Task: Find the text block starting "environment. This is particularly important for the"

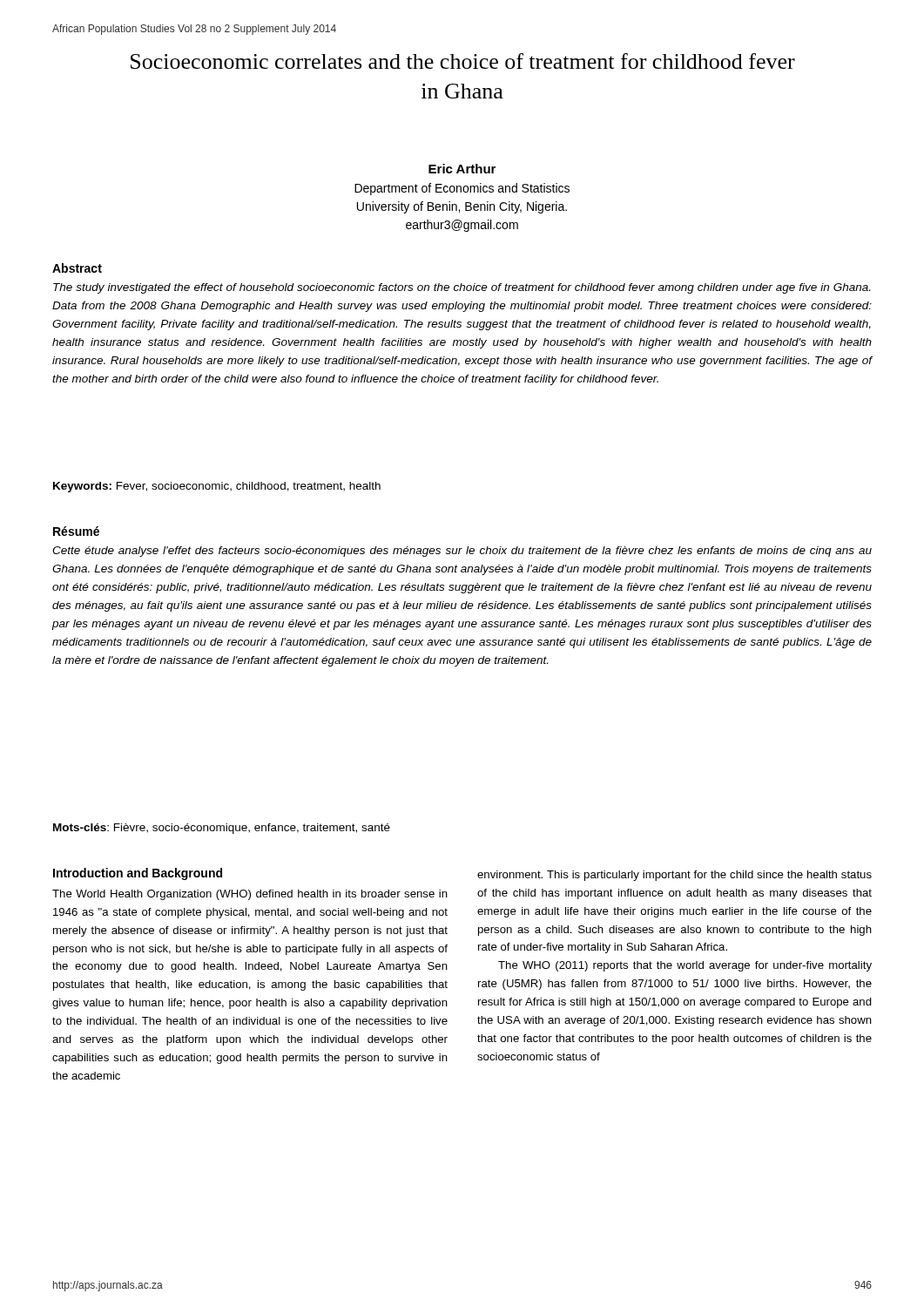Action: click(674, 966)
